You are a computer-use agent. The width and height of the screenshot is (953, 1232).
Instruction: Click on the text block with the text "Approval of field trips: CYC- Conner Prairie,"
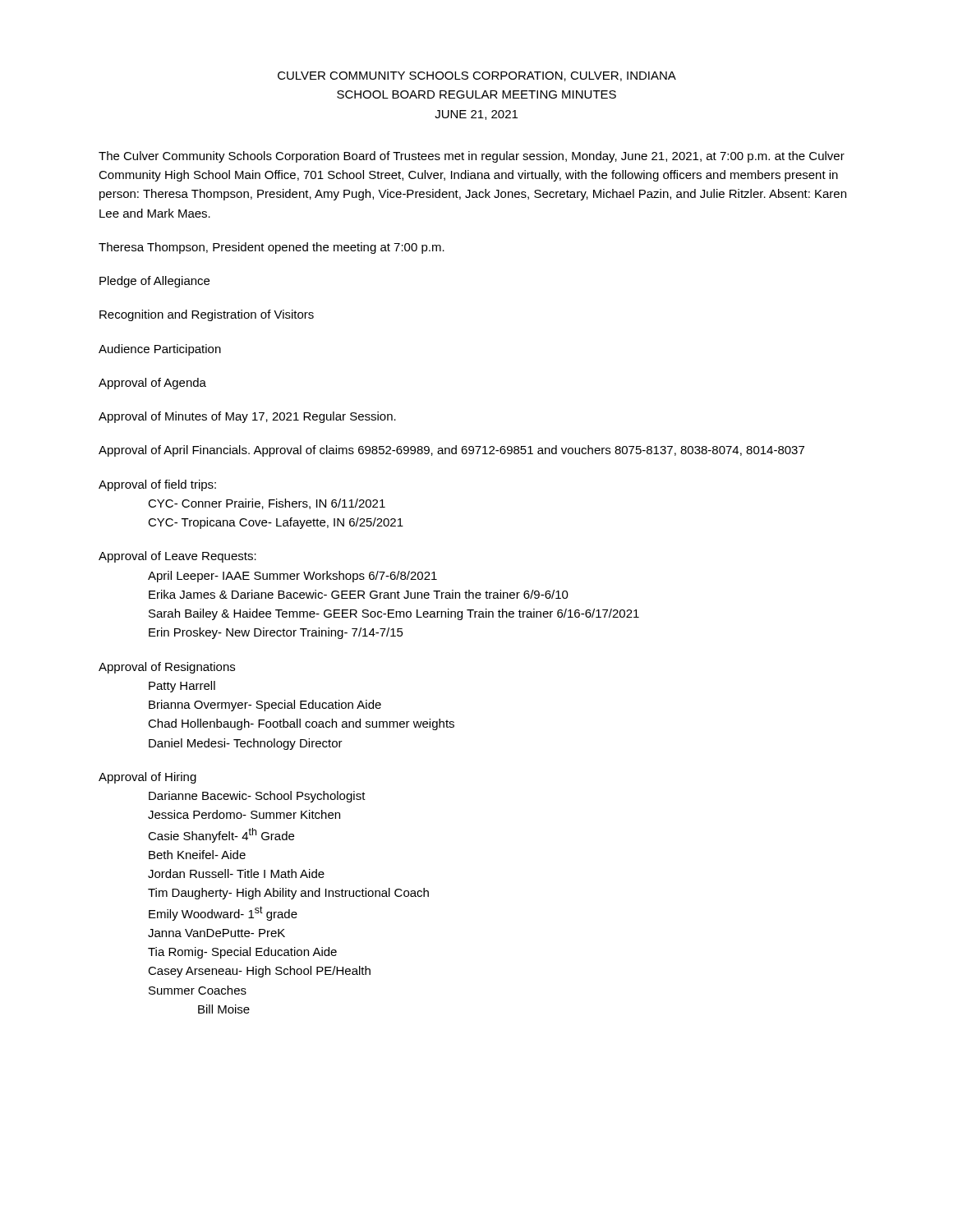tap(157, 485)
